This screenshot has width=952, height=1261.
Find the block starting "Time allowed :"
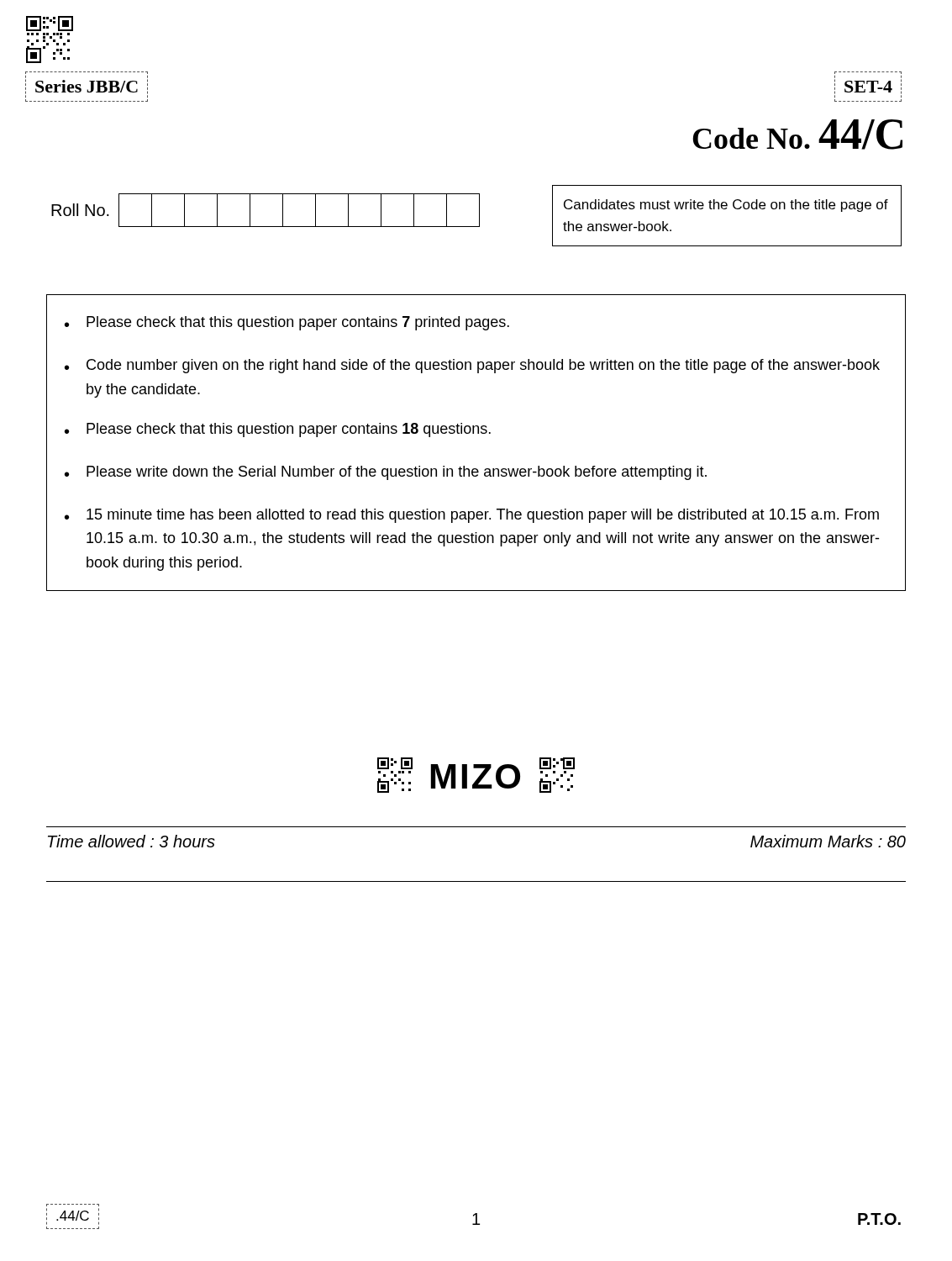[x=125, y=841]
